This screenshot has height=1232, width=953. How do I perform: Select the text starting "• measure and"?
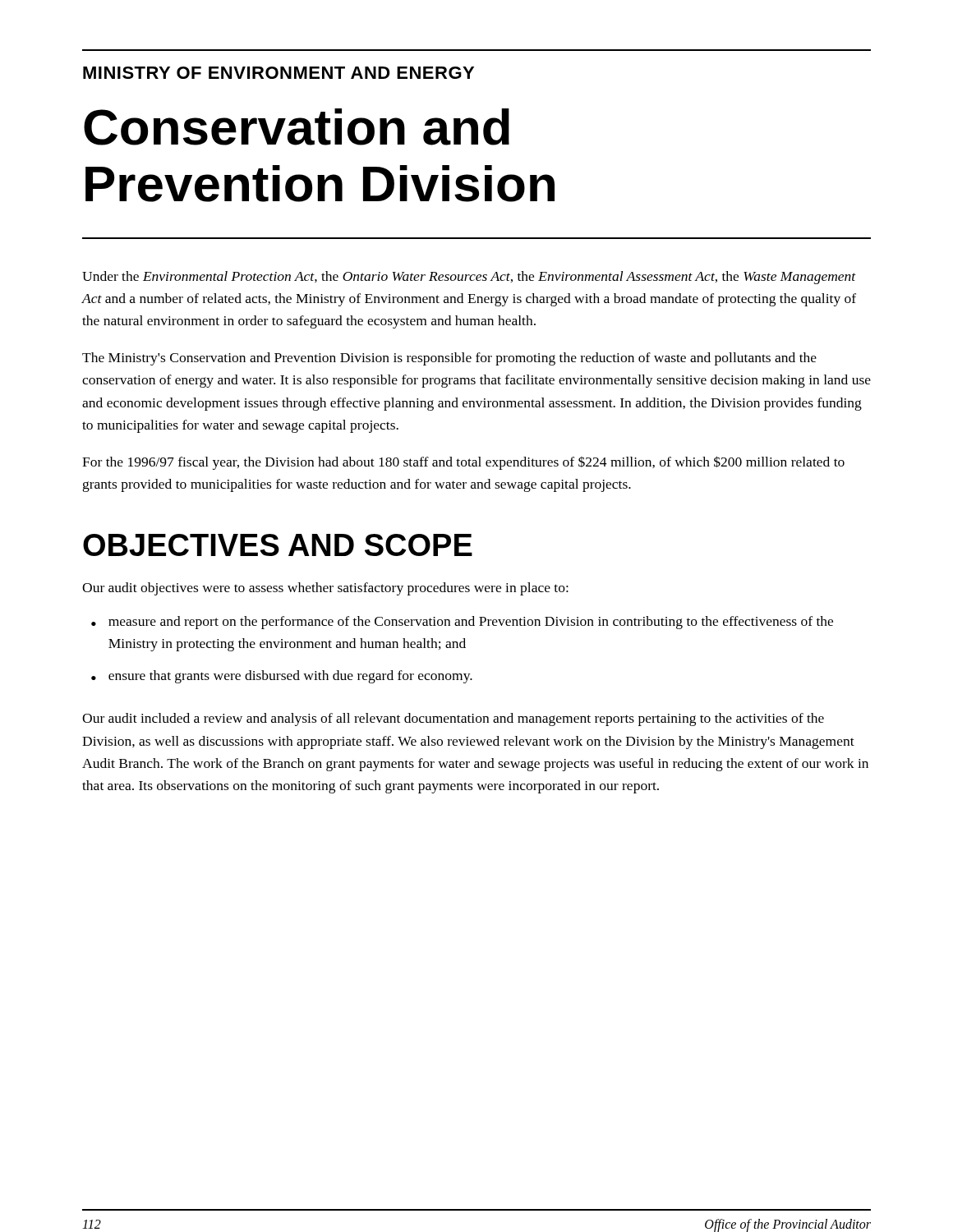(x=481, y=633)
